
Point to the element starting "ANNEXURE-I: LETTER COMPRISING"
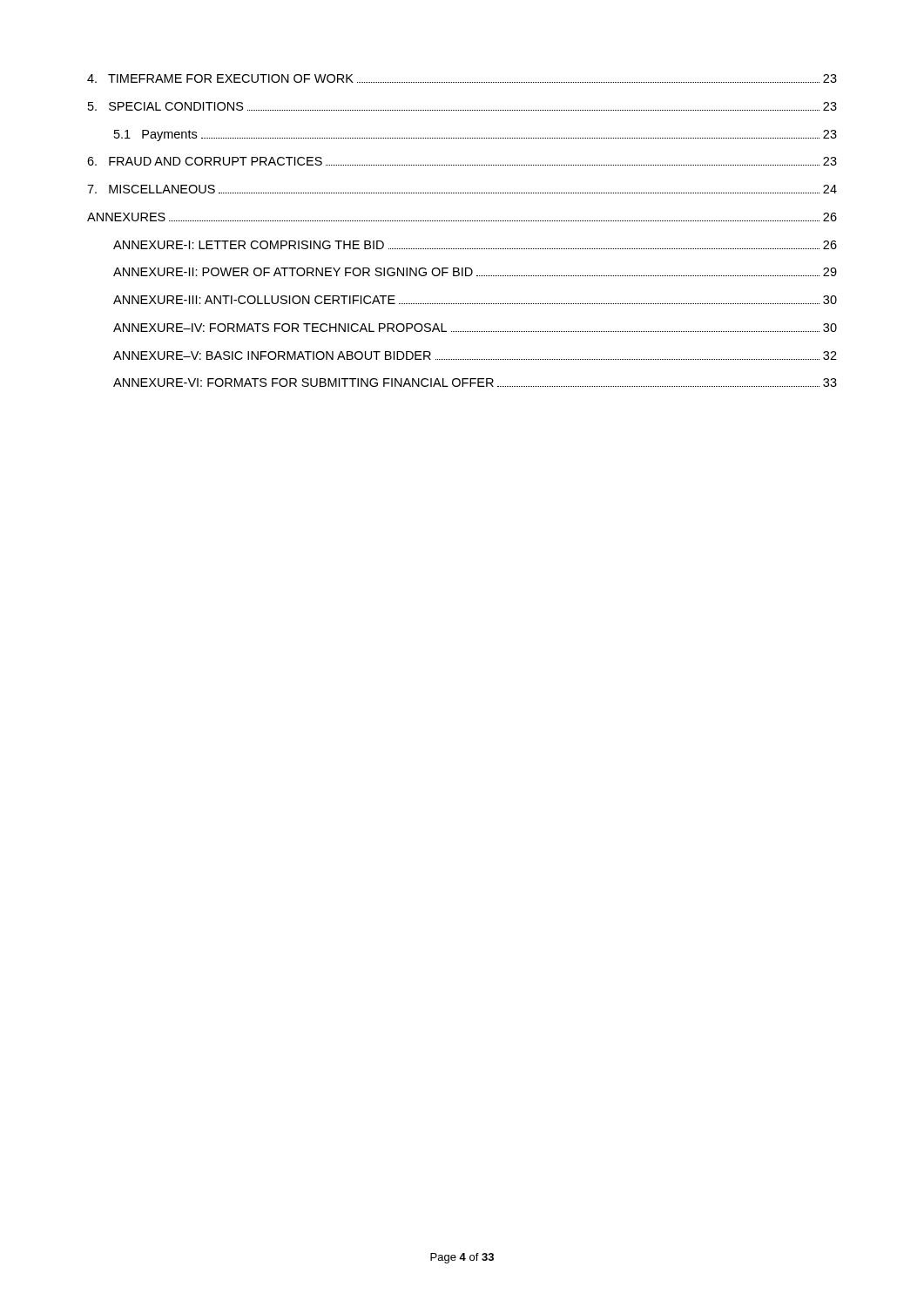click(475, 245)
